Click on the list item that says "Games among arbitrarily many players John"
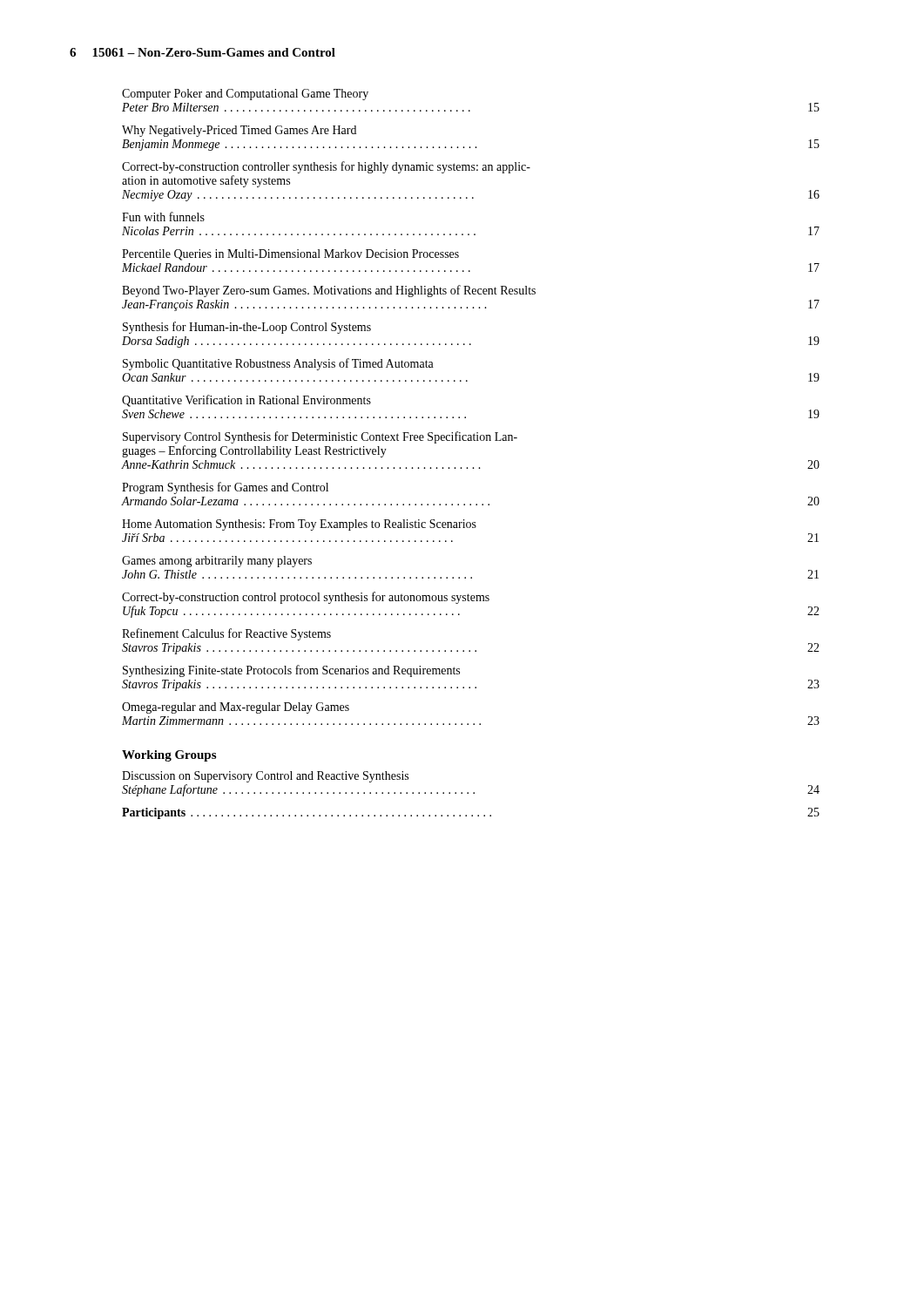This screenshot has width=924, height=1307. coord(471,568)
